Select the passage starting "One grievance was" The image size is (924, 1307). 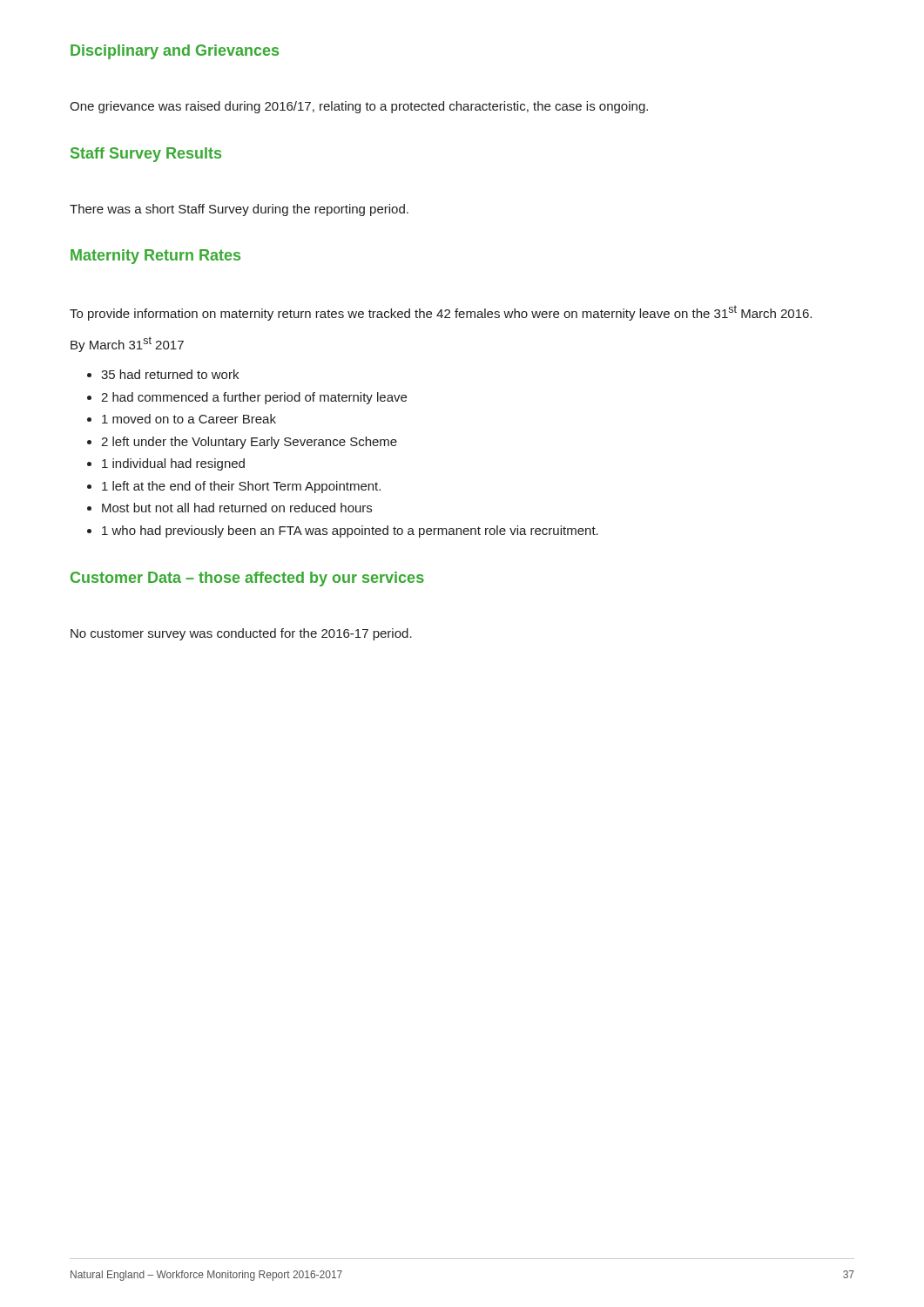pos(462,107)
